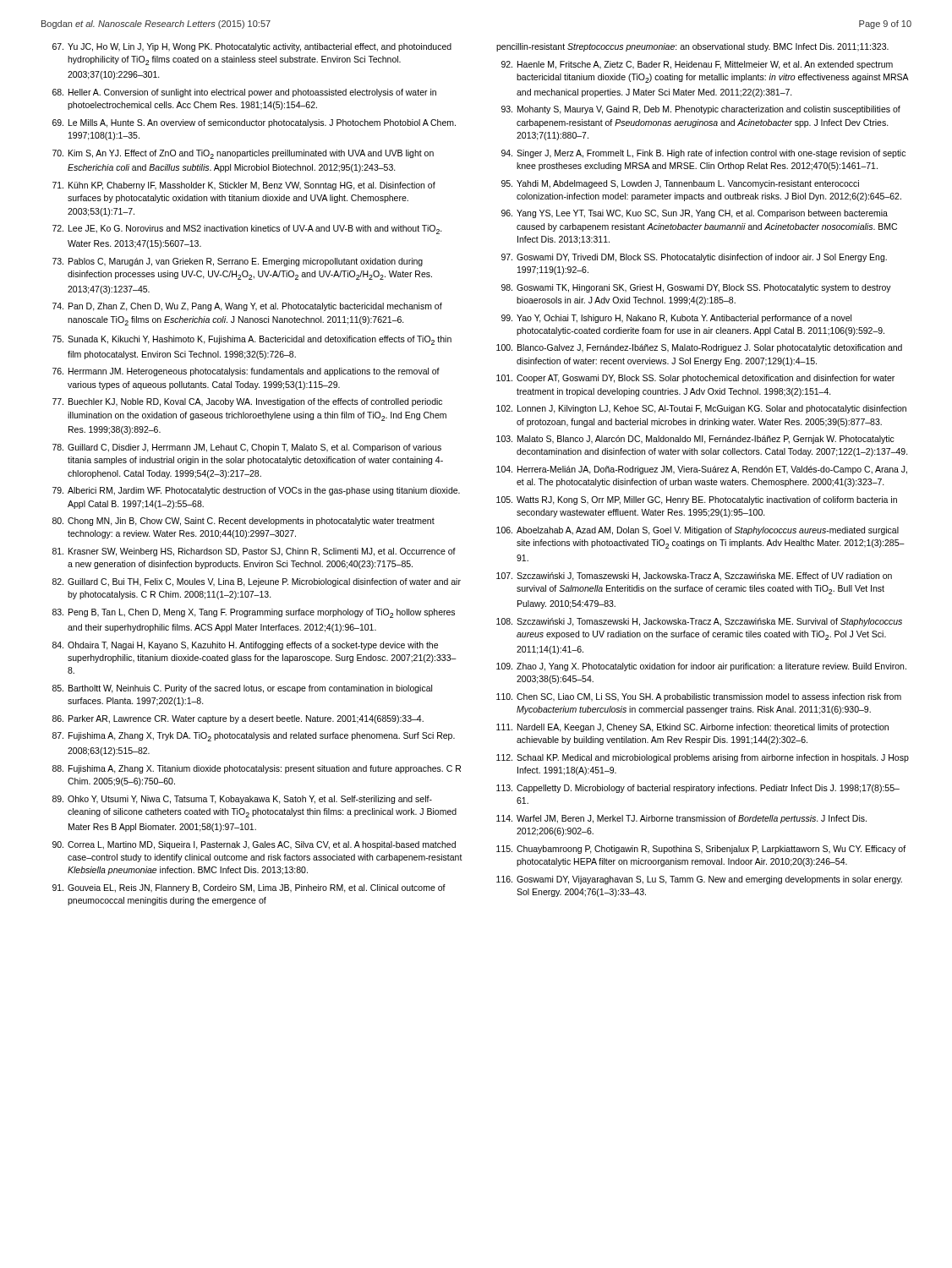Screen dimensions: 1268x952
Task: Click on the list item that reads "102. Lonnen J, Kilvington LJ, Kehoe SC, Al-Toutai"
Action: [x=700, y=415]
